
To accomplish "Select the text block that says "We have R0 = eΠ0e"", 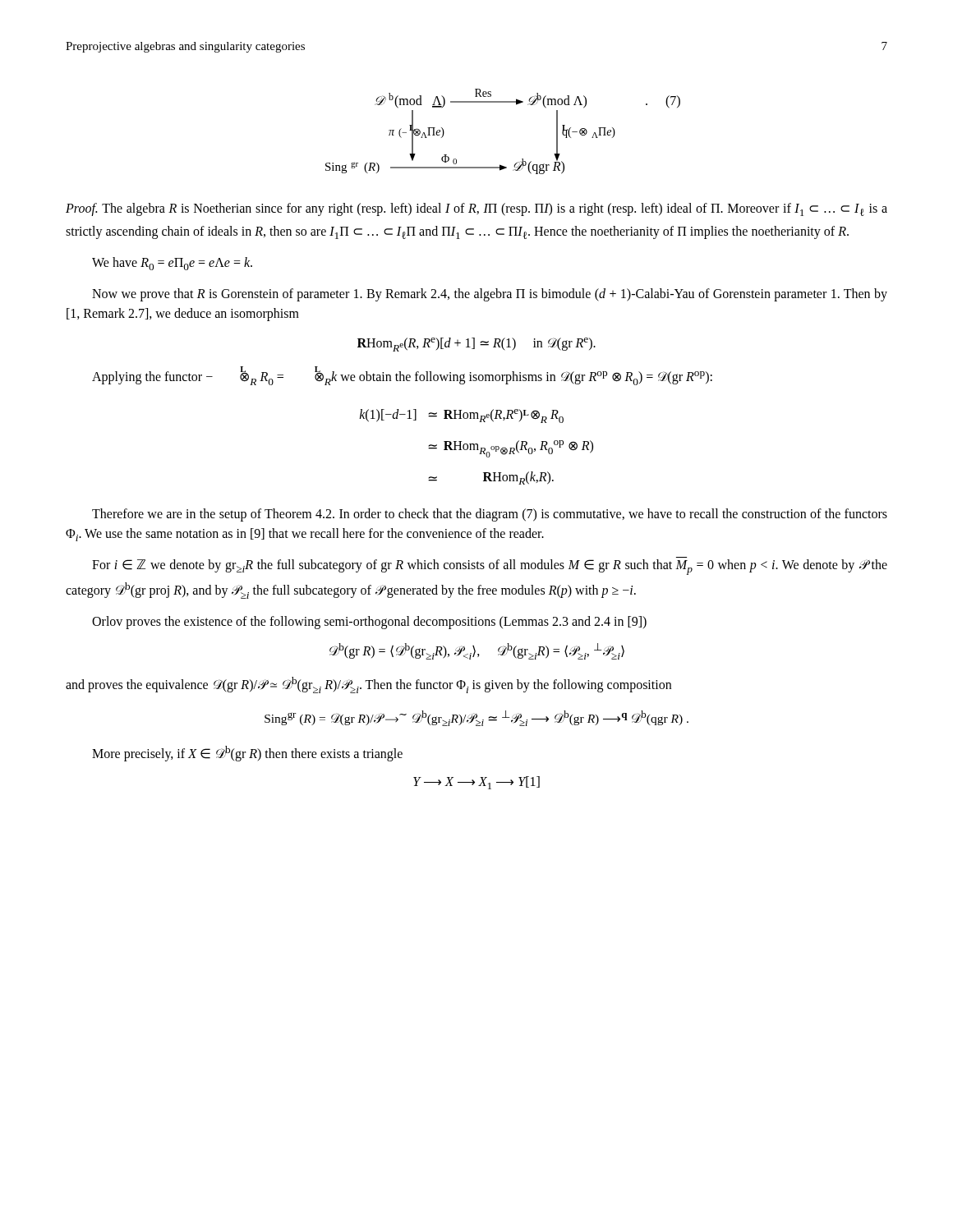I will 173,264.
